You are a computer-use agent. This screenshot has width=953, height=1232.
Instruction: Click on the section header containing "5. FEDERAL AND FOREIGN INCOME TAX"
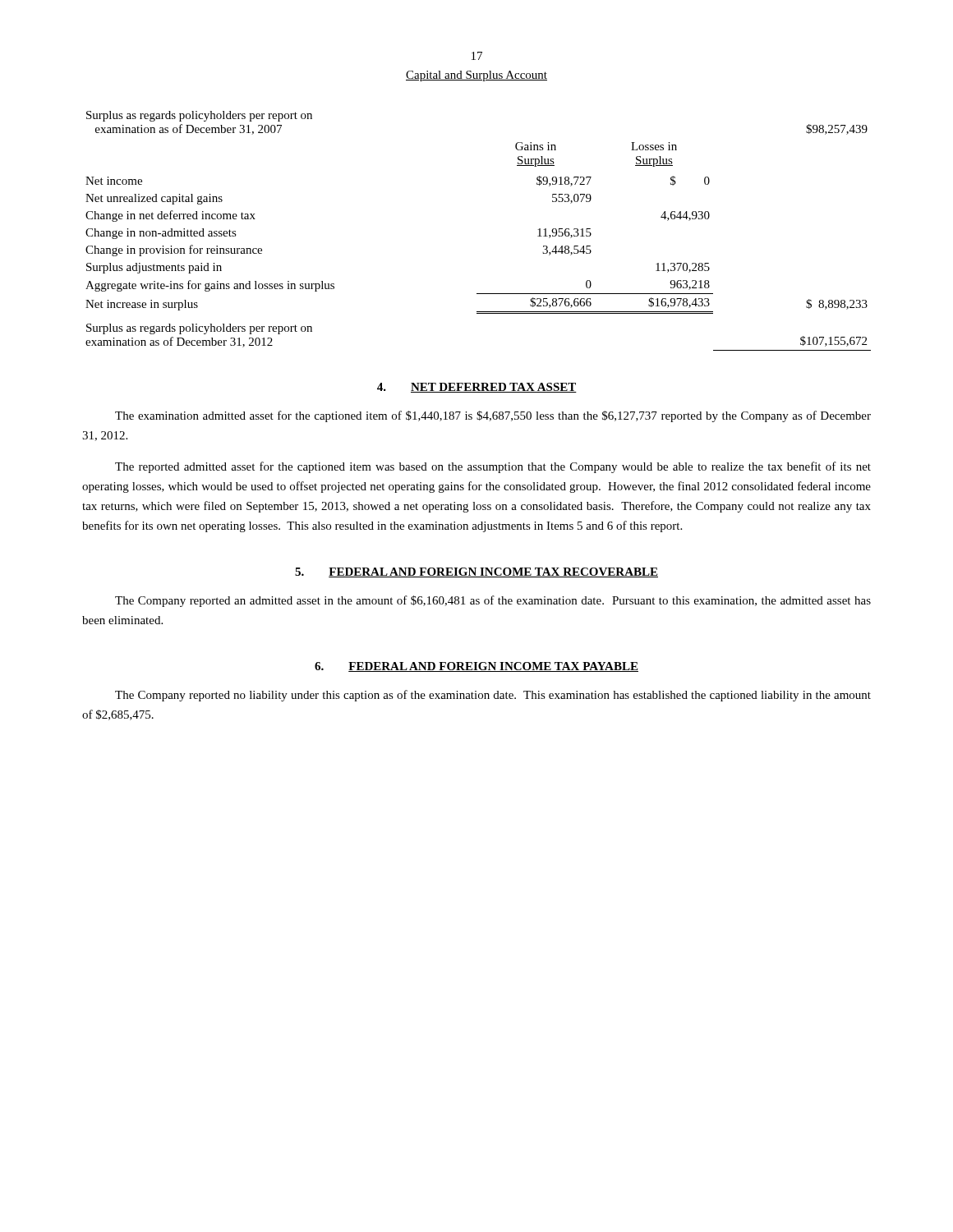(x=476, y=572)
